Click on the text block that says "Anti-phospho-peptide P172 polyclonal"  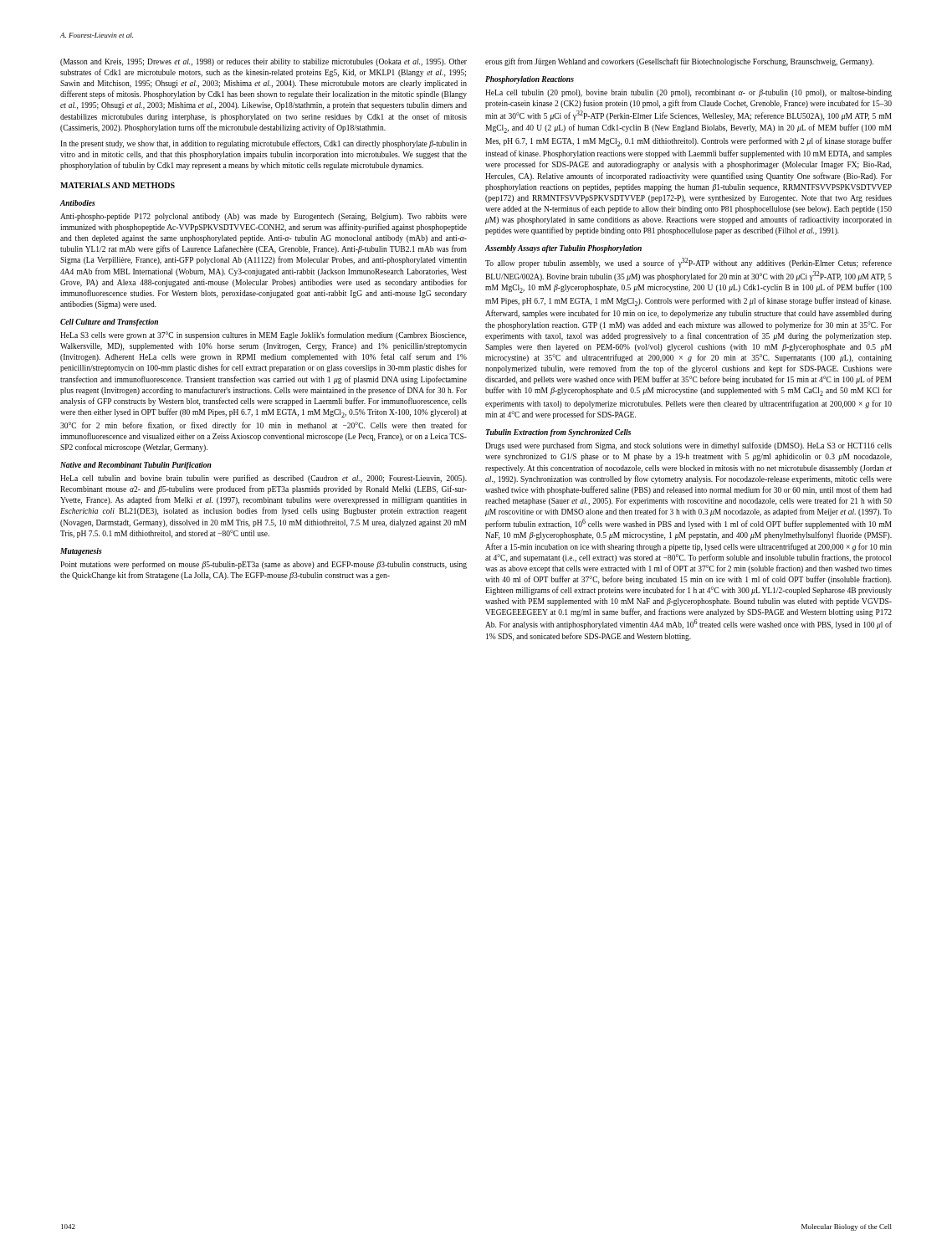pos(264,261)
